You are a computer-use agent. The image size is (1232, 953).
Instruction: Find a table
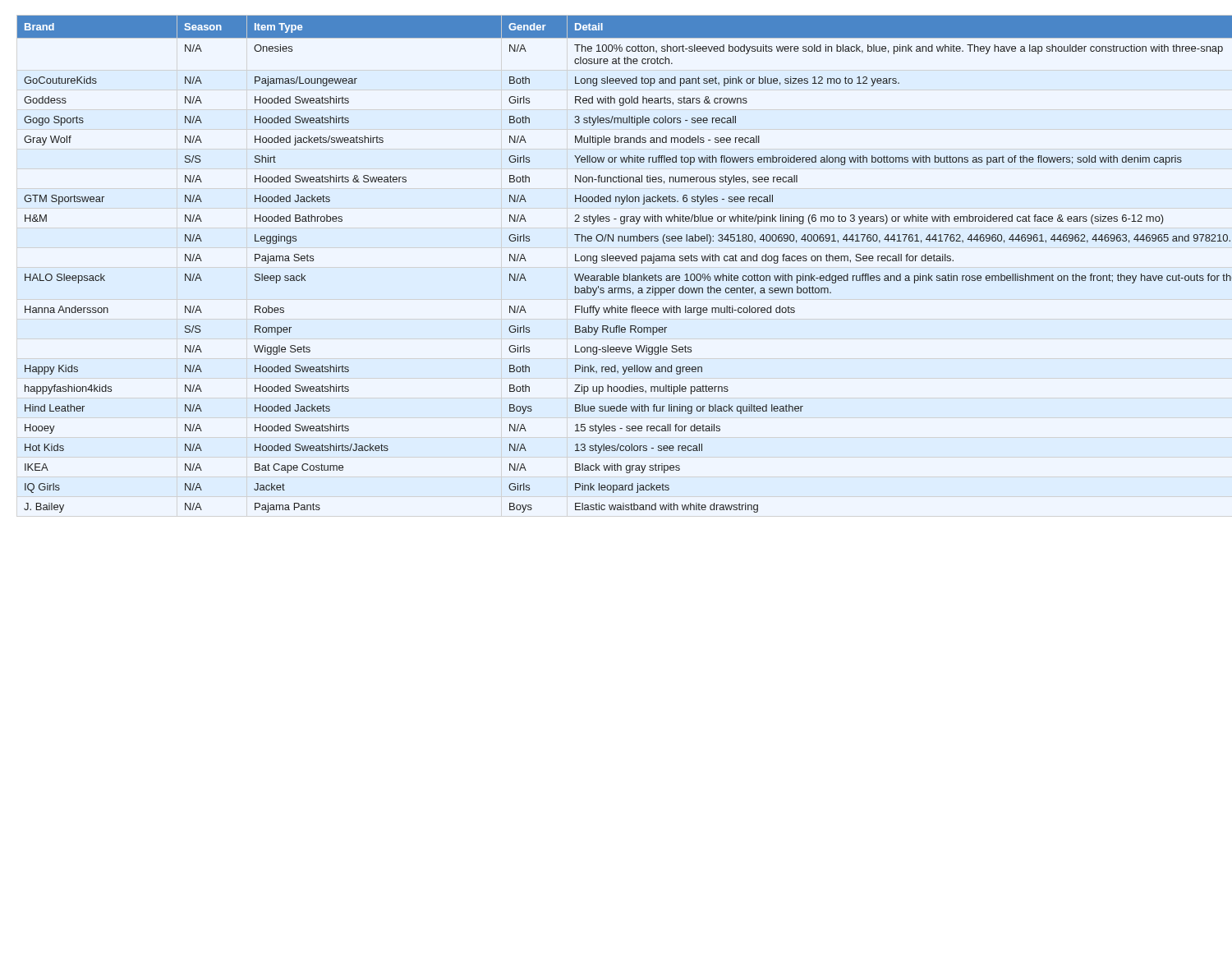(x=616, y=266)
